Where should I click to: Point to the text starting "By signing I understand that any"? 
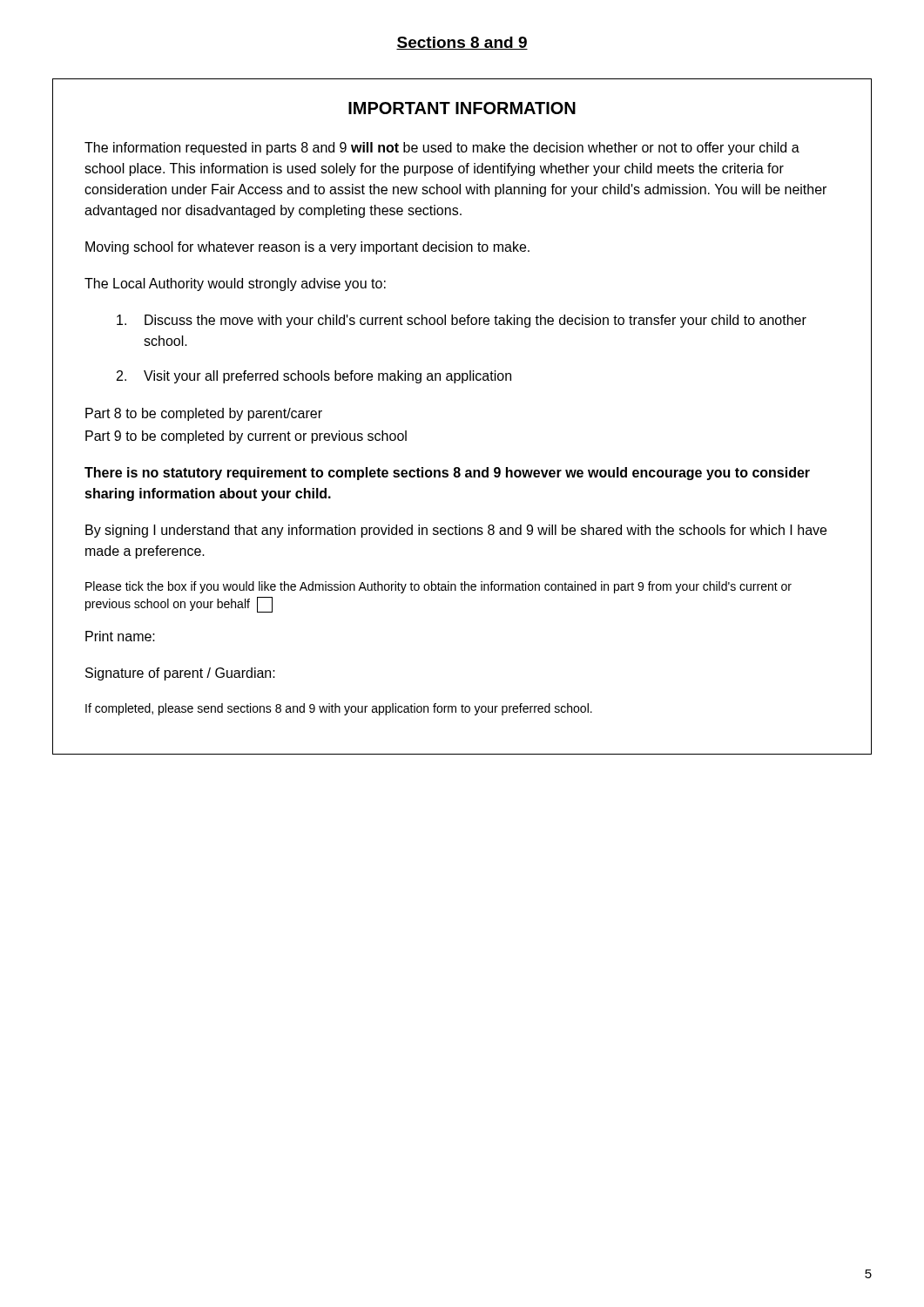point(462,541)
